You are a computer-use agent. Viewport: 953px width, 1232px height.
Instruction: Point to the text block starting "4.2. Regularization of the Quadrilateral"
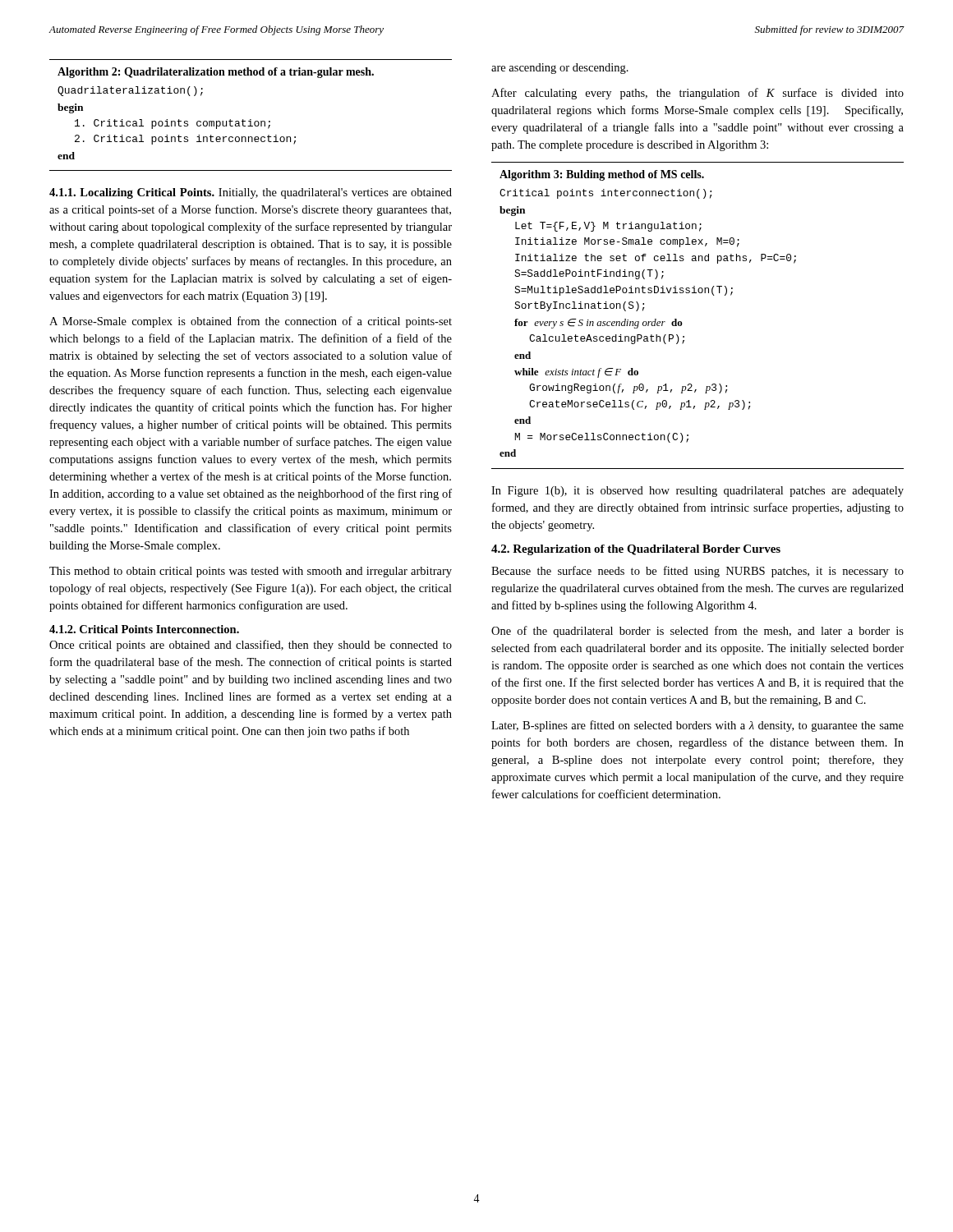[x=636, y=548]
